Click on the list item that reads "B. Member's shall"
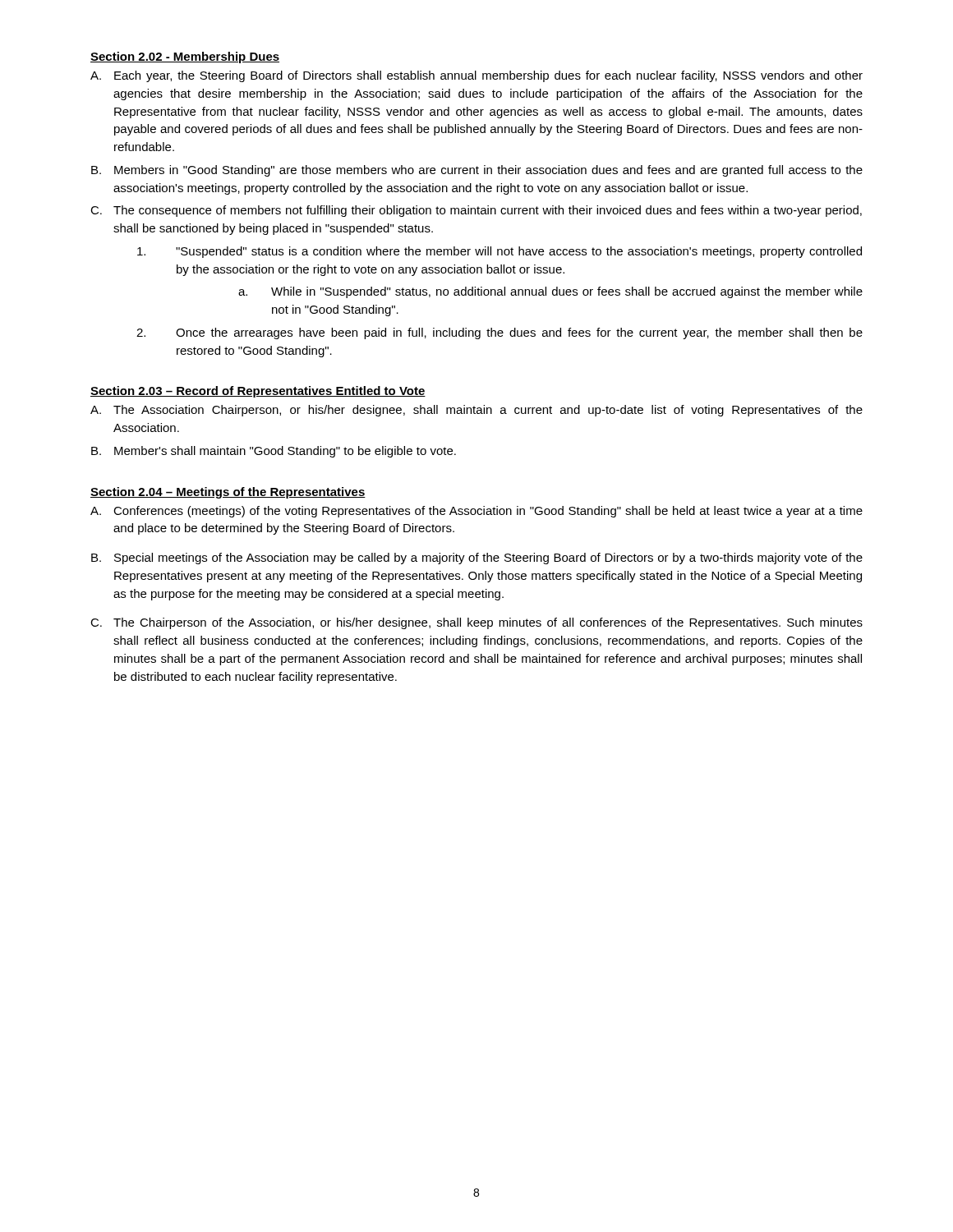The width and height of the screenshot is (953, 1232). pos(274,452)
